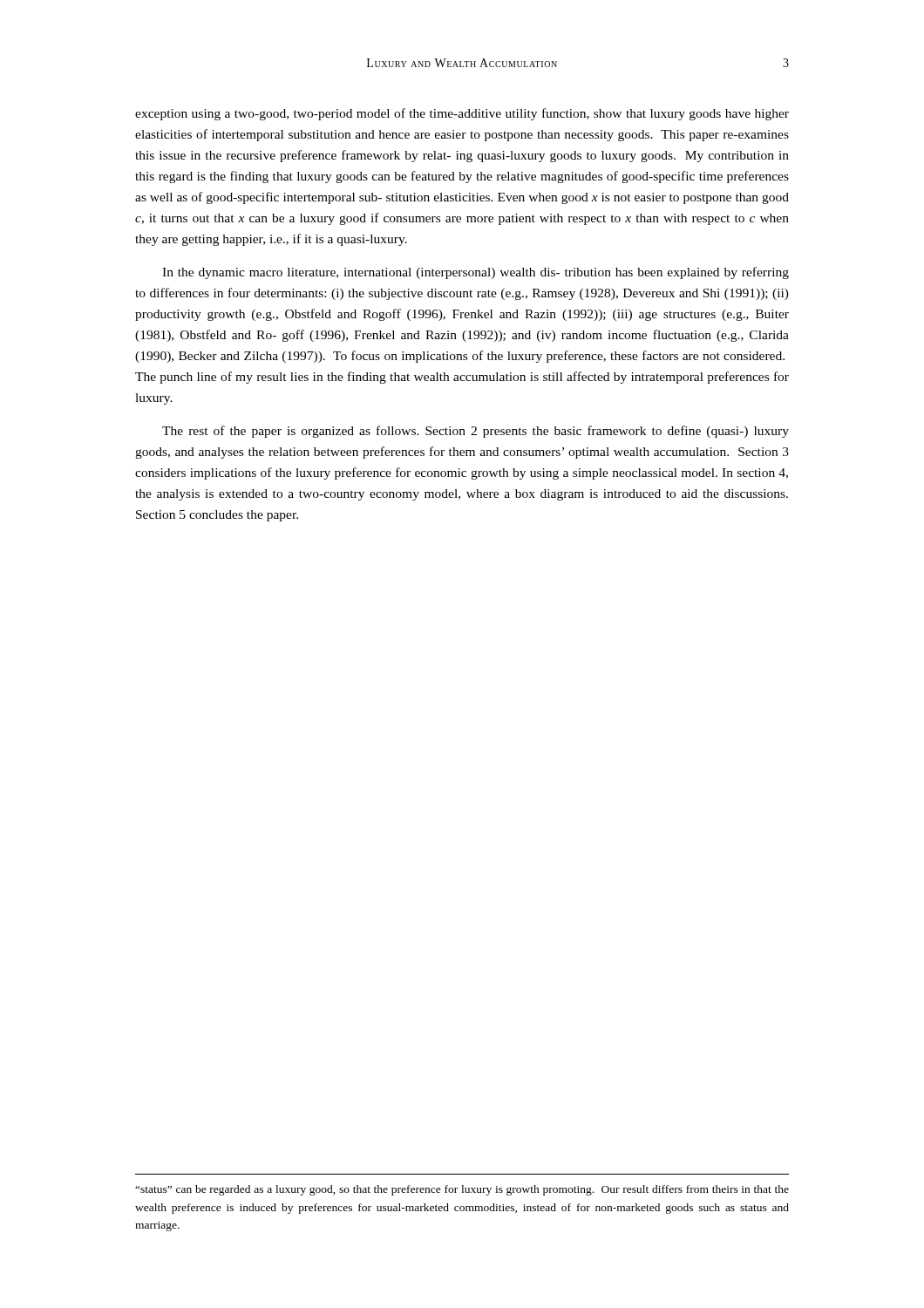Point to the block beginning "The rest of the paper is organized"

tap(462, 473)
